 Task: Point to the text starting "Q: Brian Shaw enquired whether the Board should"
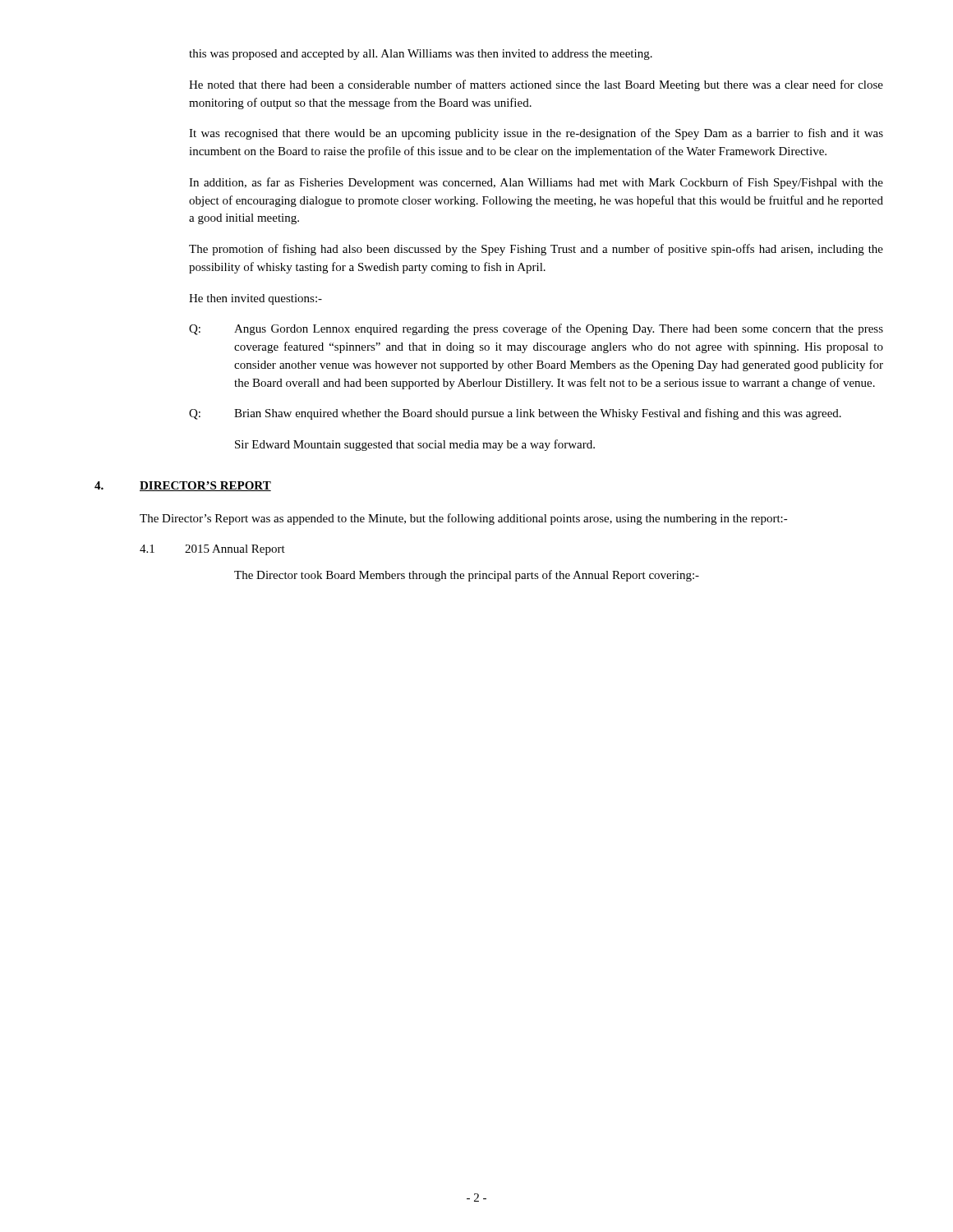click(x=536, y=414)
